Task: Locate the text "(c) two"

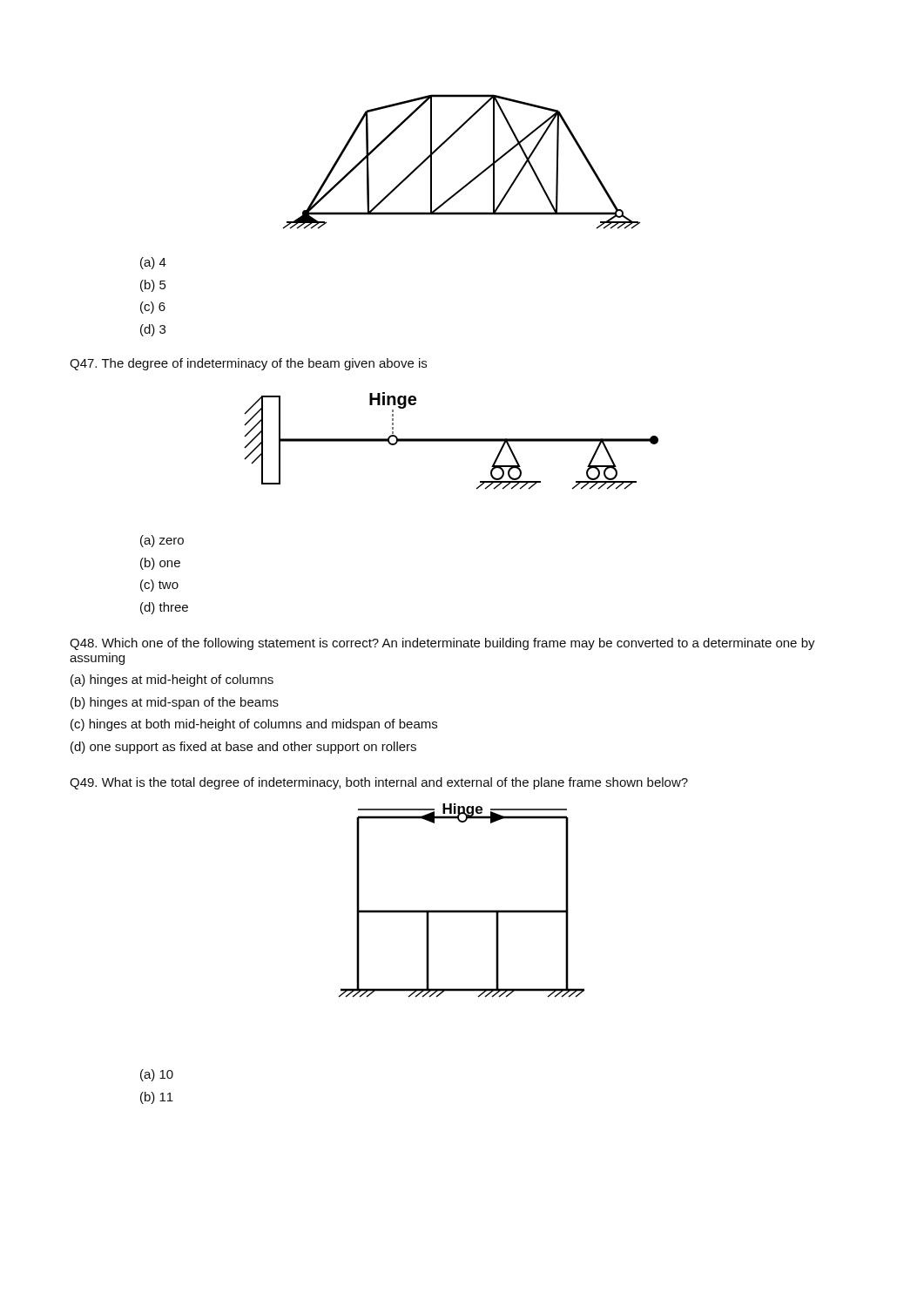Action: 159,584
